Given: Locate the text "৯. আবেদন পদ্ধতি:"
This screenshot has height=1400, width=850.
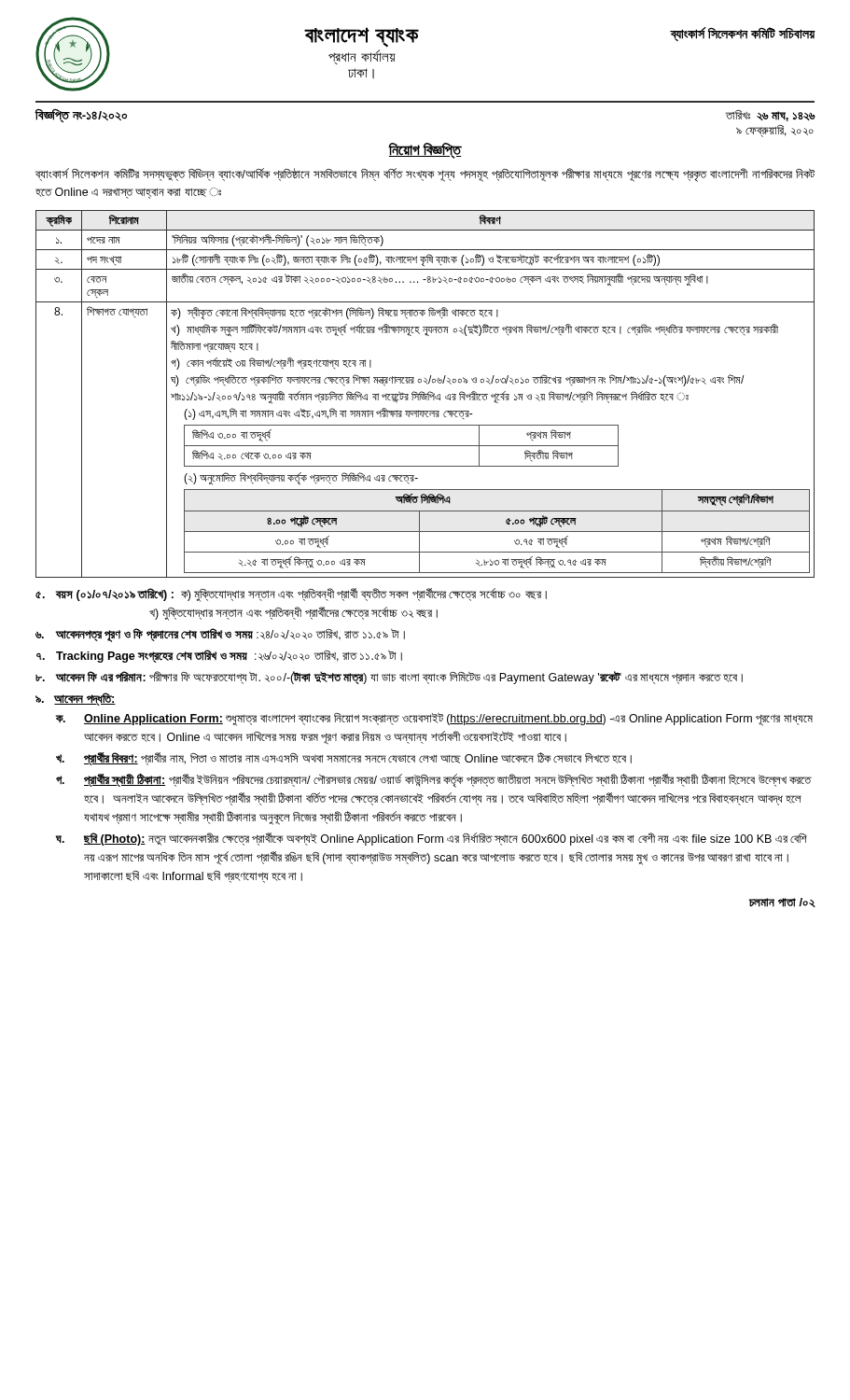Looking at the screenshot, I should tap(75, 699).
